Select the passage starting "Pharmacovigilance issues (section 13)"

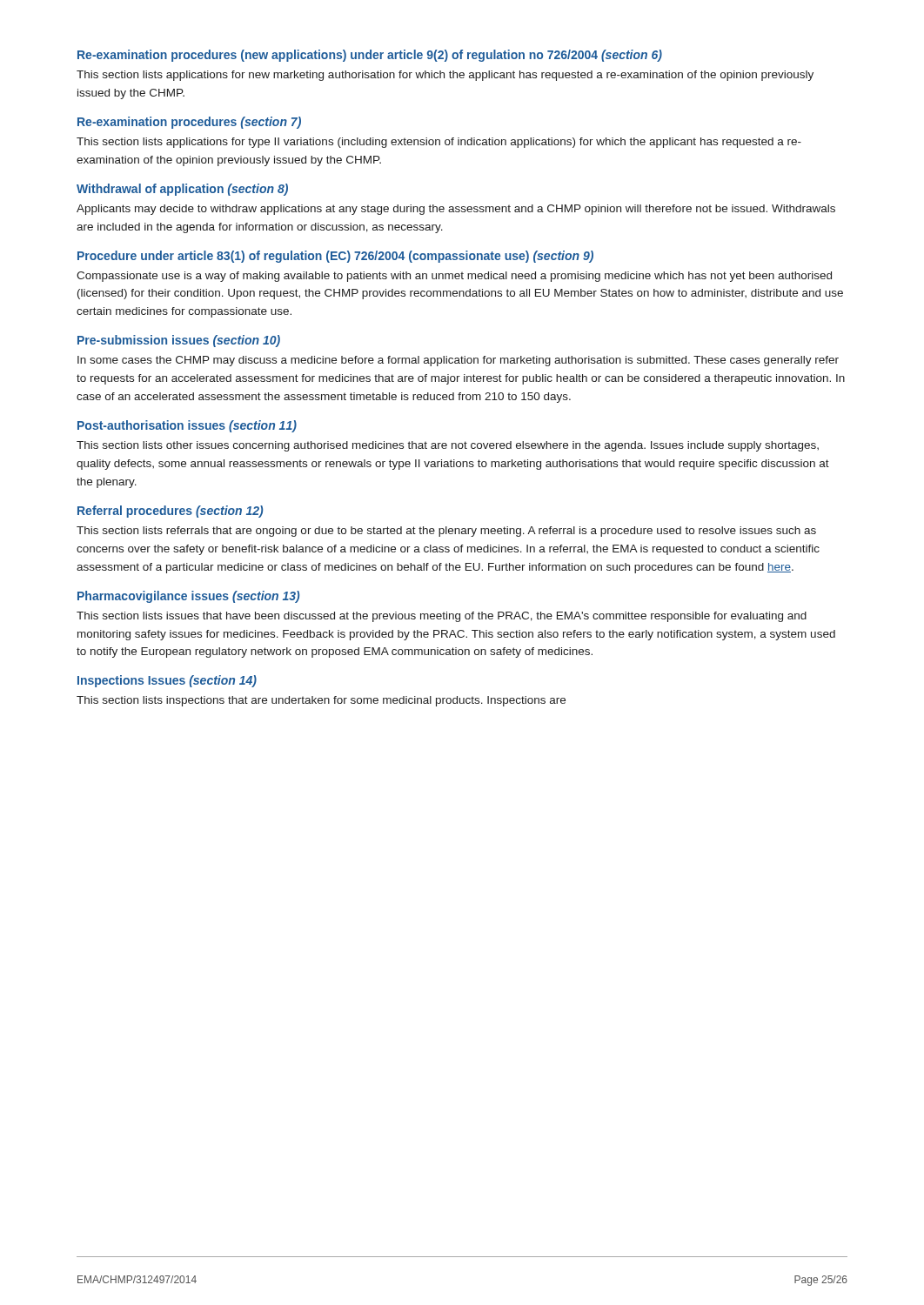[x=188, y=596]
